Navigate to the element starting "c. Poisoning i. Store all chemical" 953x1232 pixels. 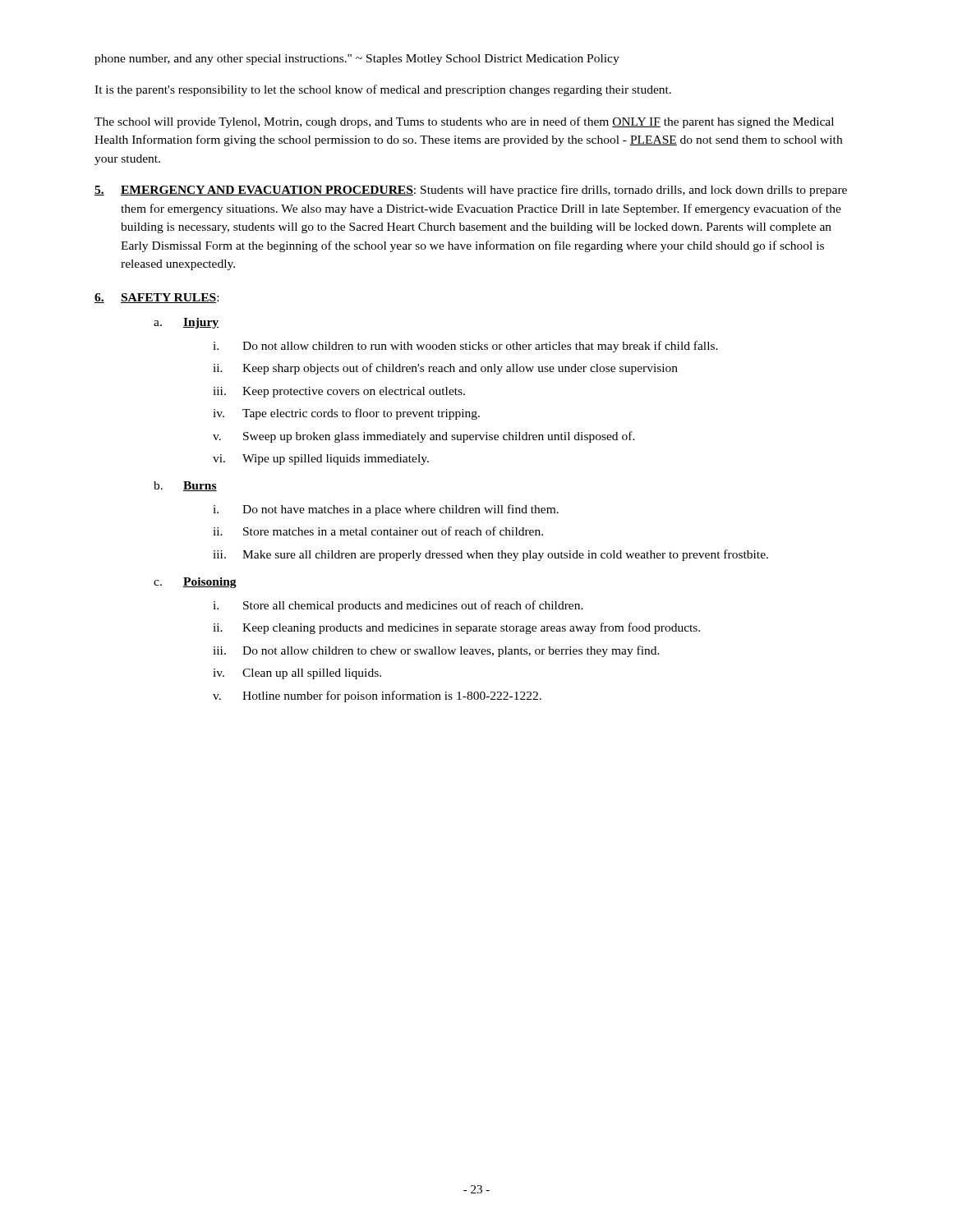[x=506, y=641]
